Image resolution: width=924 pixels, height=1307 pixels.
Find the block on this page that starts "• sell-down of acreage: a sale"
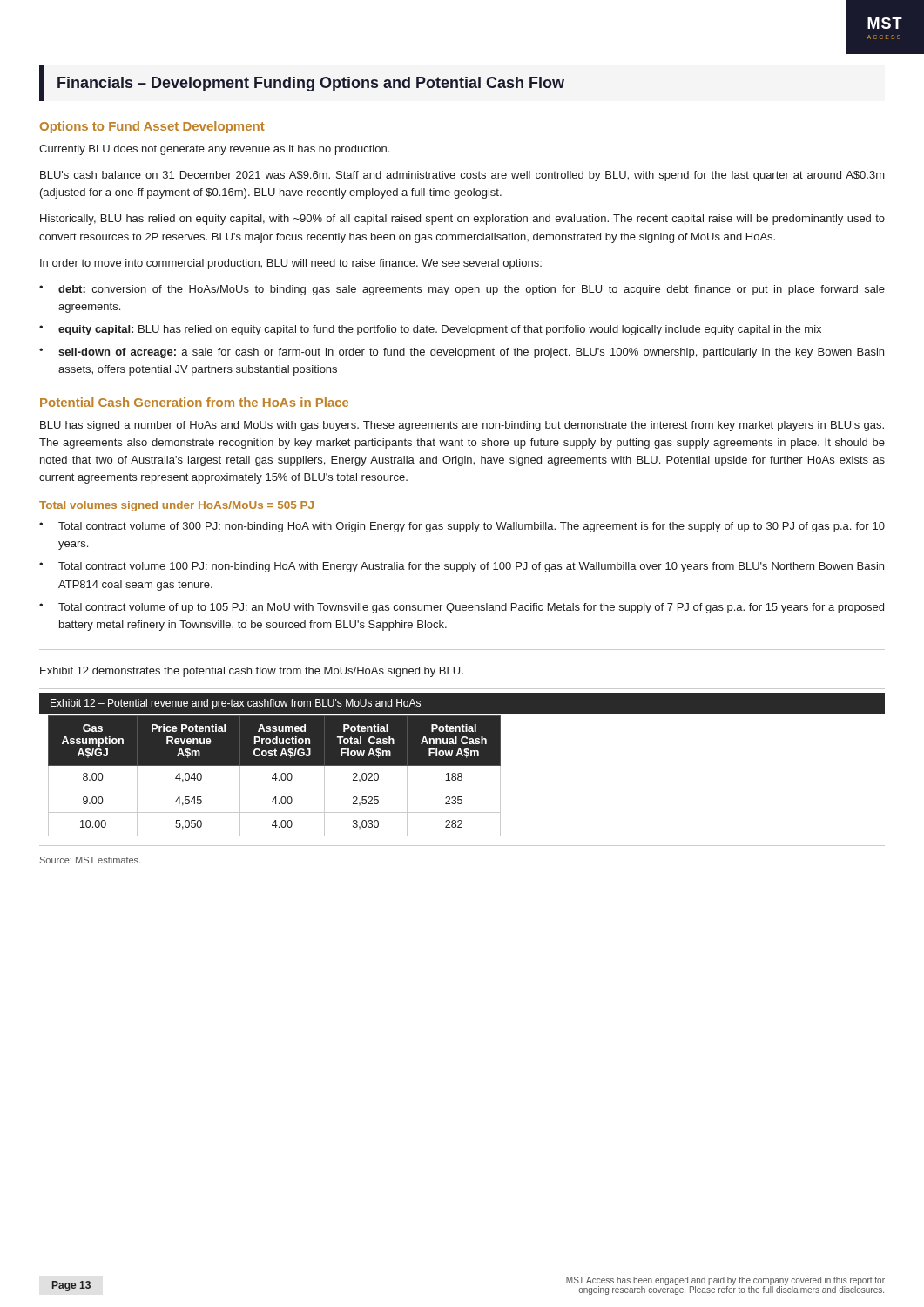(x=462, y=361)
